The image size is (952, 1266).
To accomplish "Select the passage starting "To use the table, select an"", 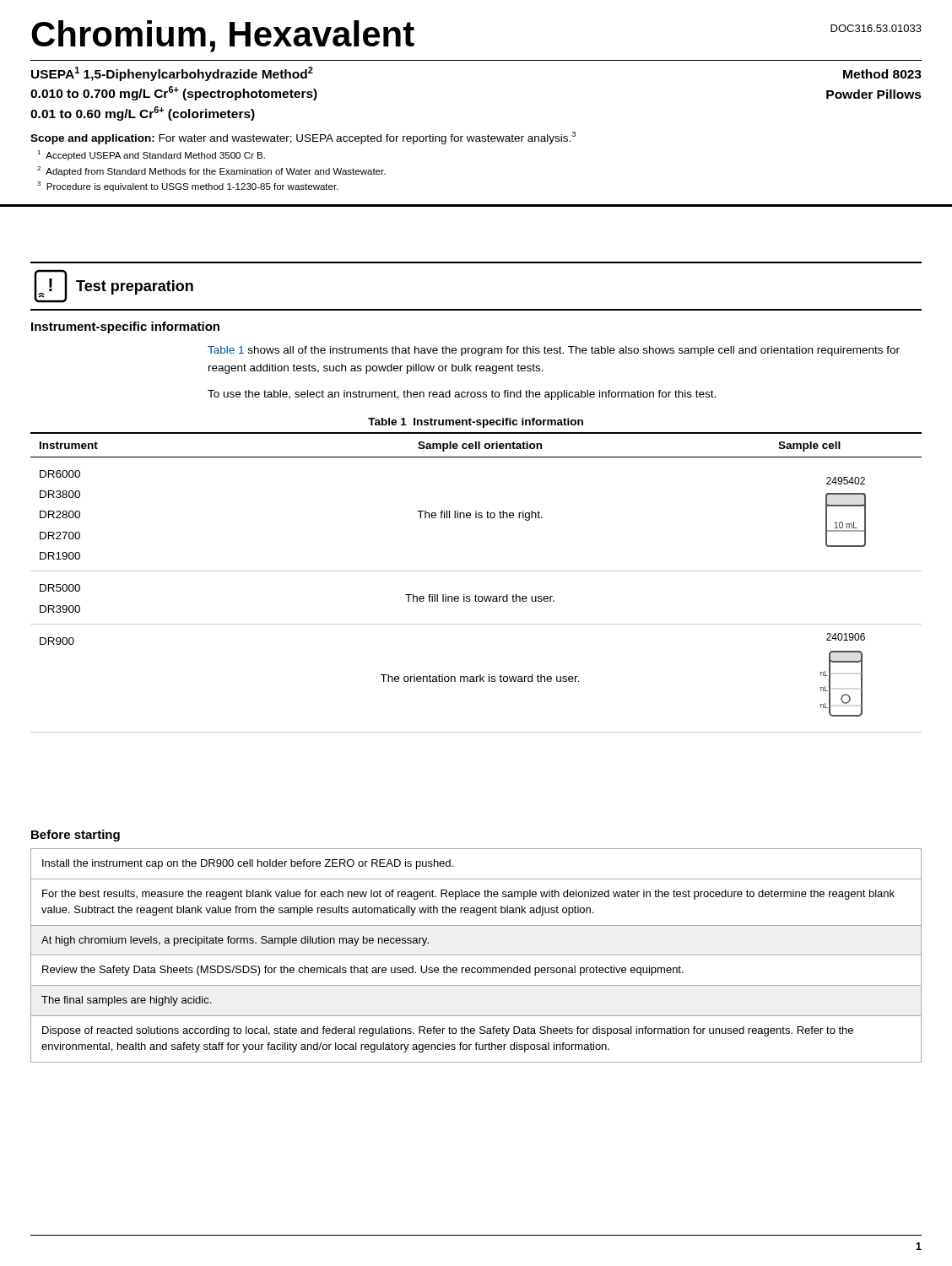I will [x=462, y=394].
